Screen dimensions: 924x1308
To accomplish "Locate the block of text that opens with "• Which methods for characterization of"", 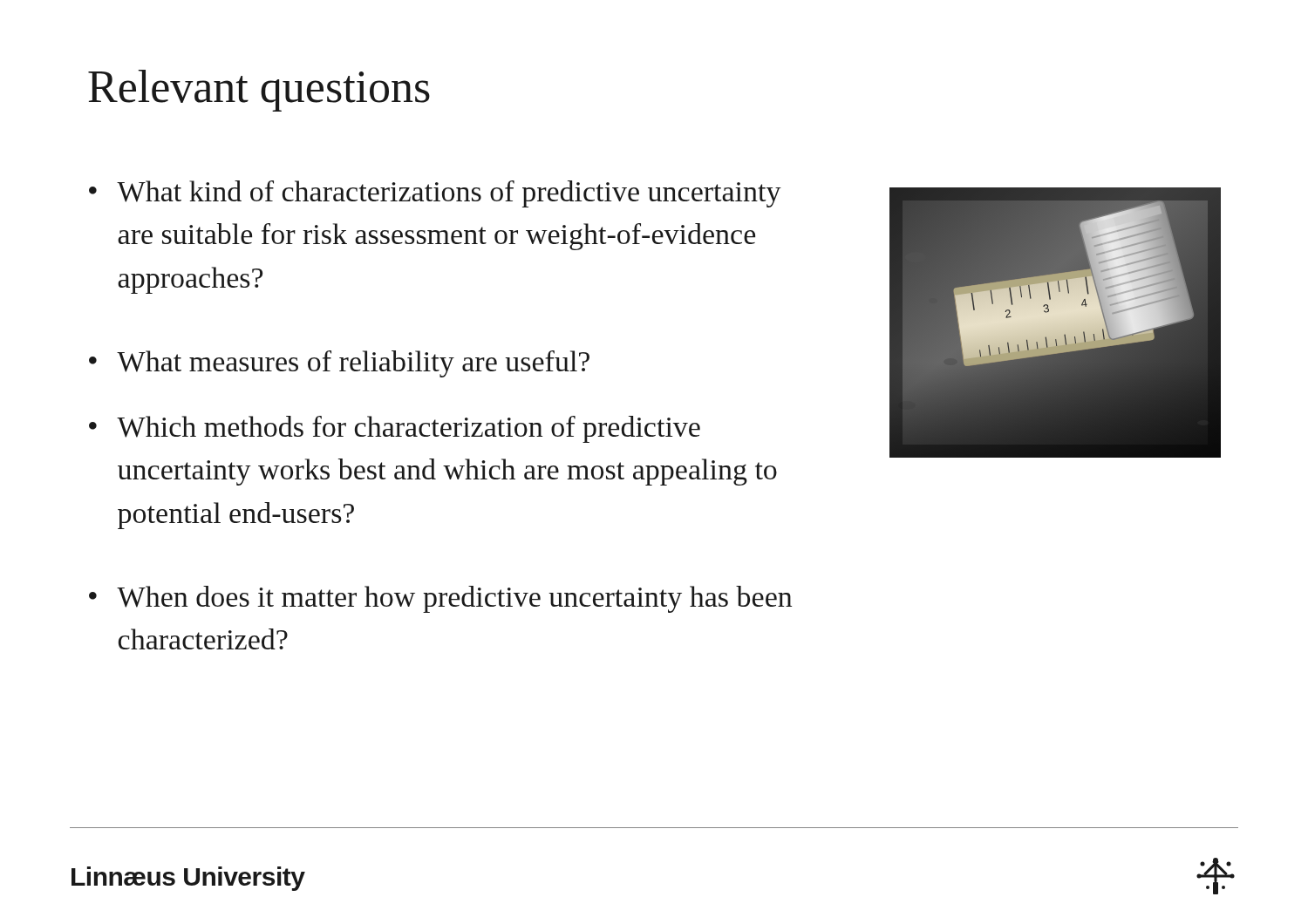I will (x=449, y=470).
